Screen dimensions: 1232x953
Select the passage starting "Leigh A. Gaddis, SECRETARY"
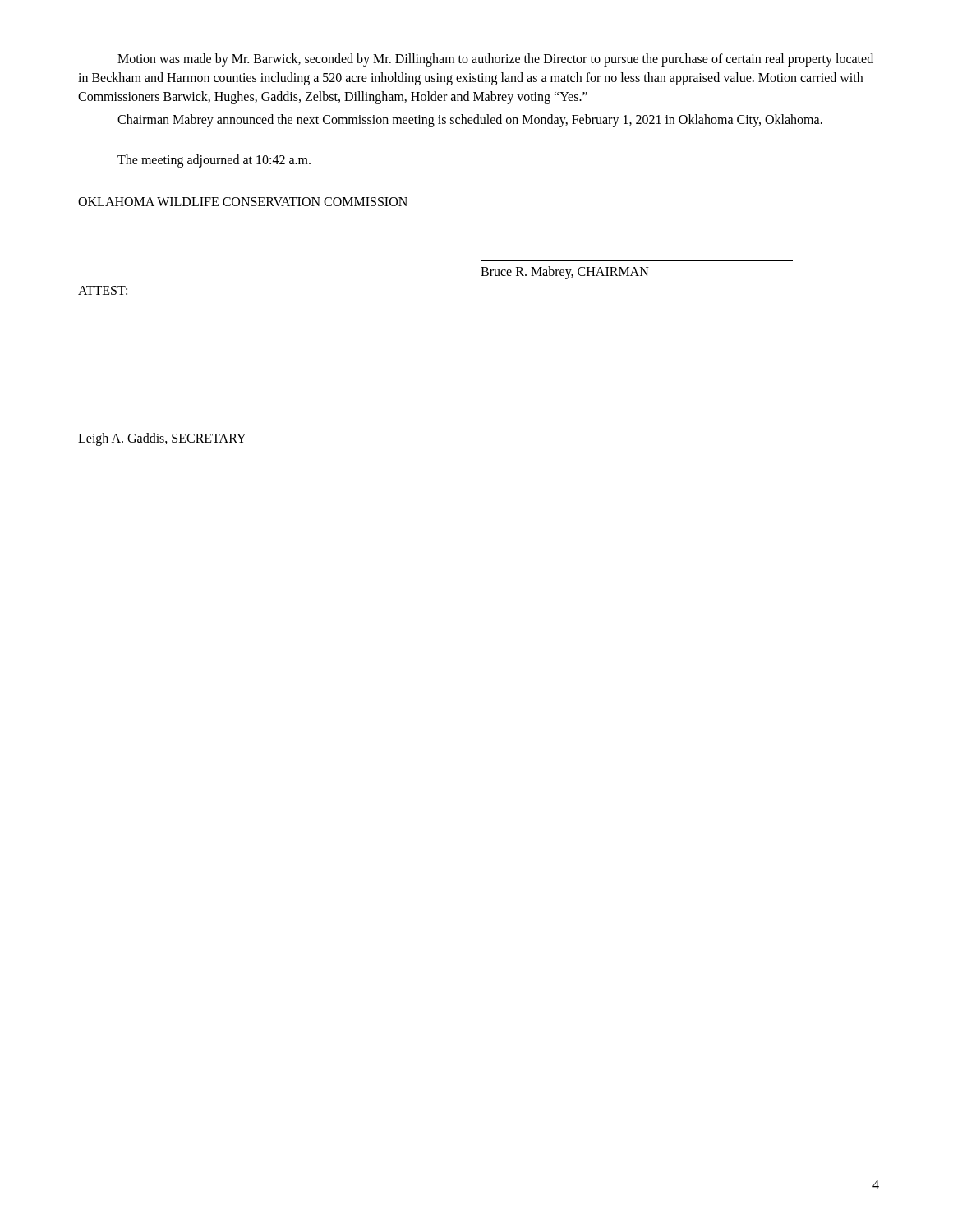pos(162,438)
